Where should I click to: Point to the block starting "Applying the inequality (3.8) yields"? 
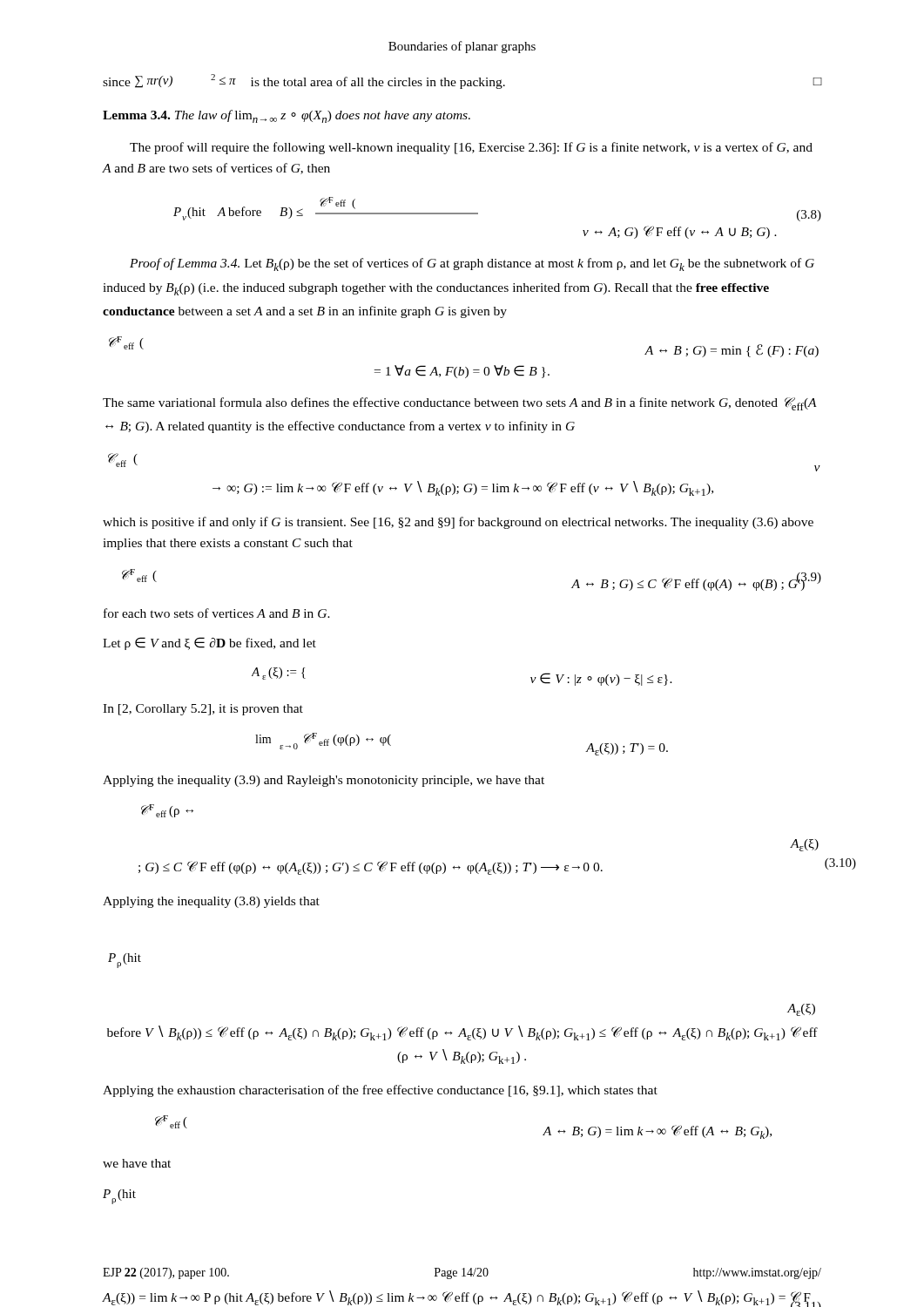(211, 901)
